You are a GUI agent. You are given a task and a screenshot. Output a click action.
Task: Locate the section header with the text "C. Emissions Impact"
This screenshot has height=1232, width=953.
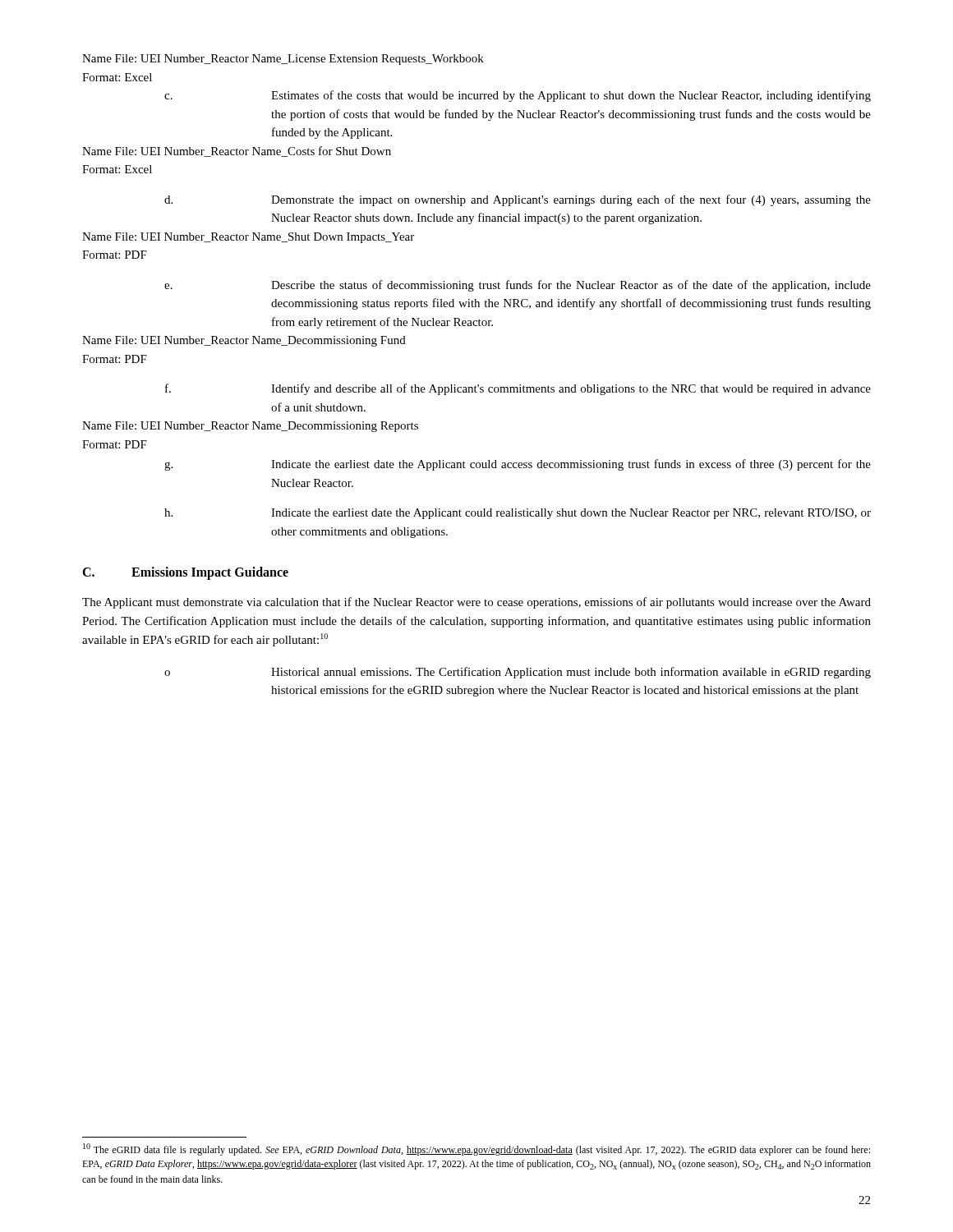pos(185,573)
